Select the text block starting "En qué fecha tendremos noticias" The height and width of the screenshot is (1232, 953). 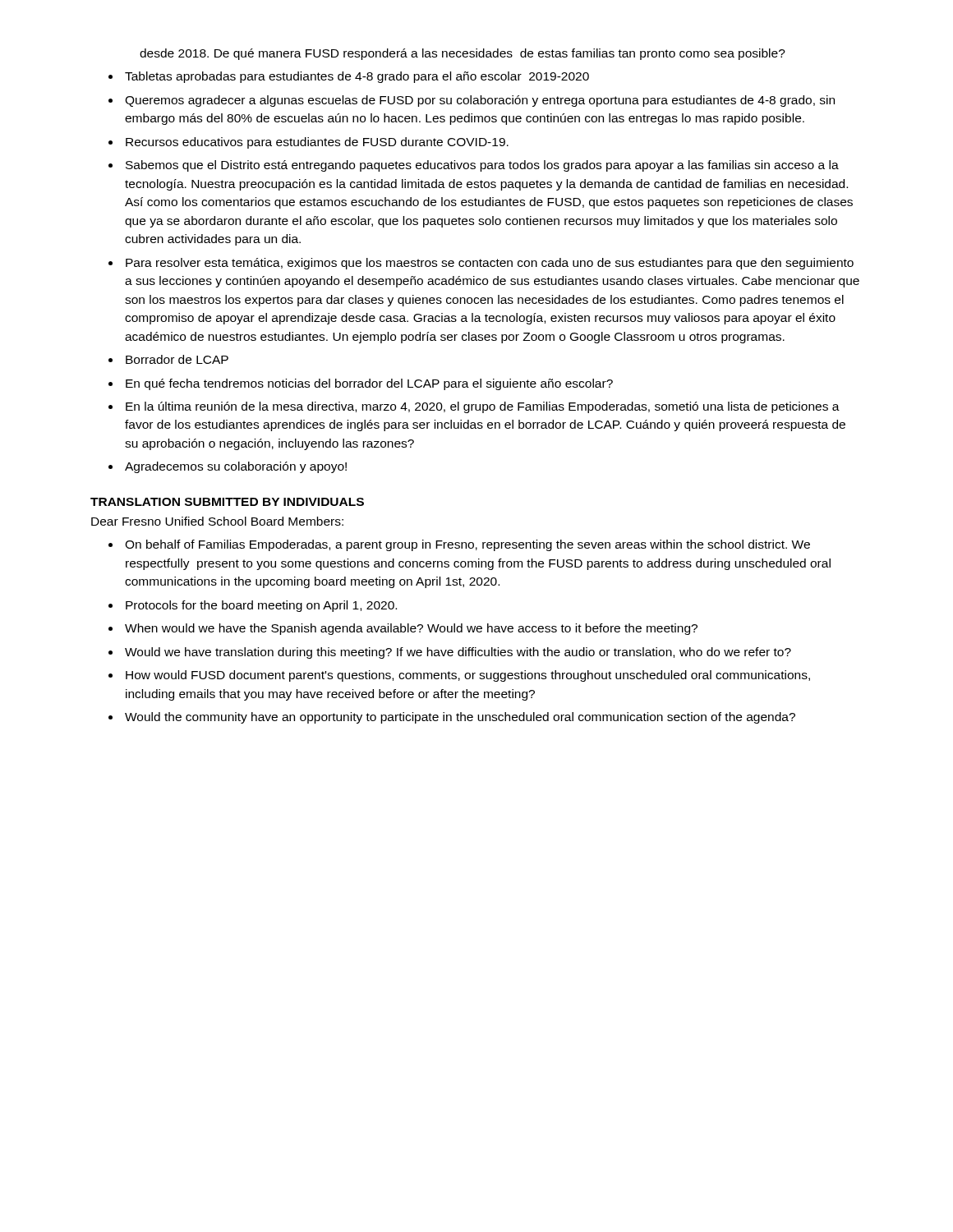pos(369,383)
